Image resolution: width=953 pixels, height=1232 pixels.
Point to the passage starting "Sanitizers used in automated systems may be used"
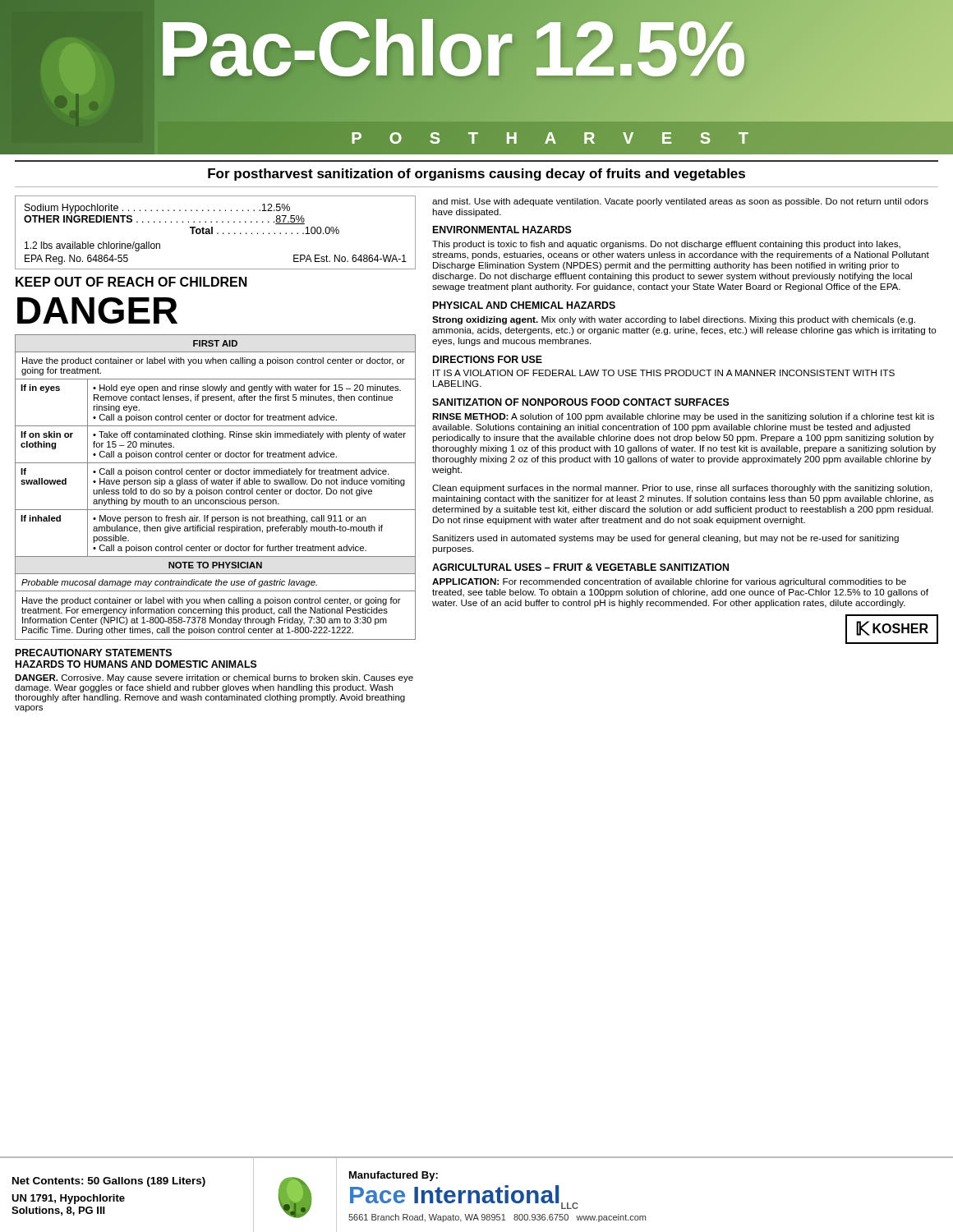click(666, 543)
